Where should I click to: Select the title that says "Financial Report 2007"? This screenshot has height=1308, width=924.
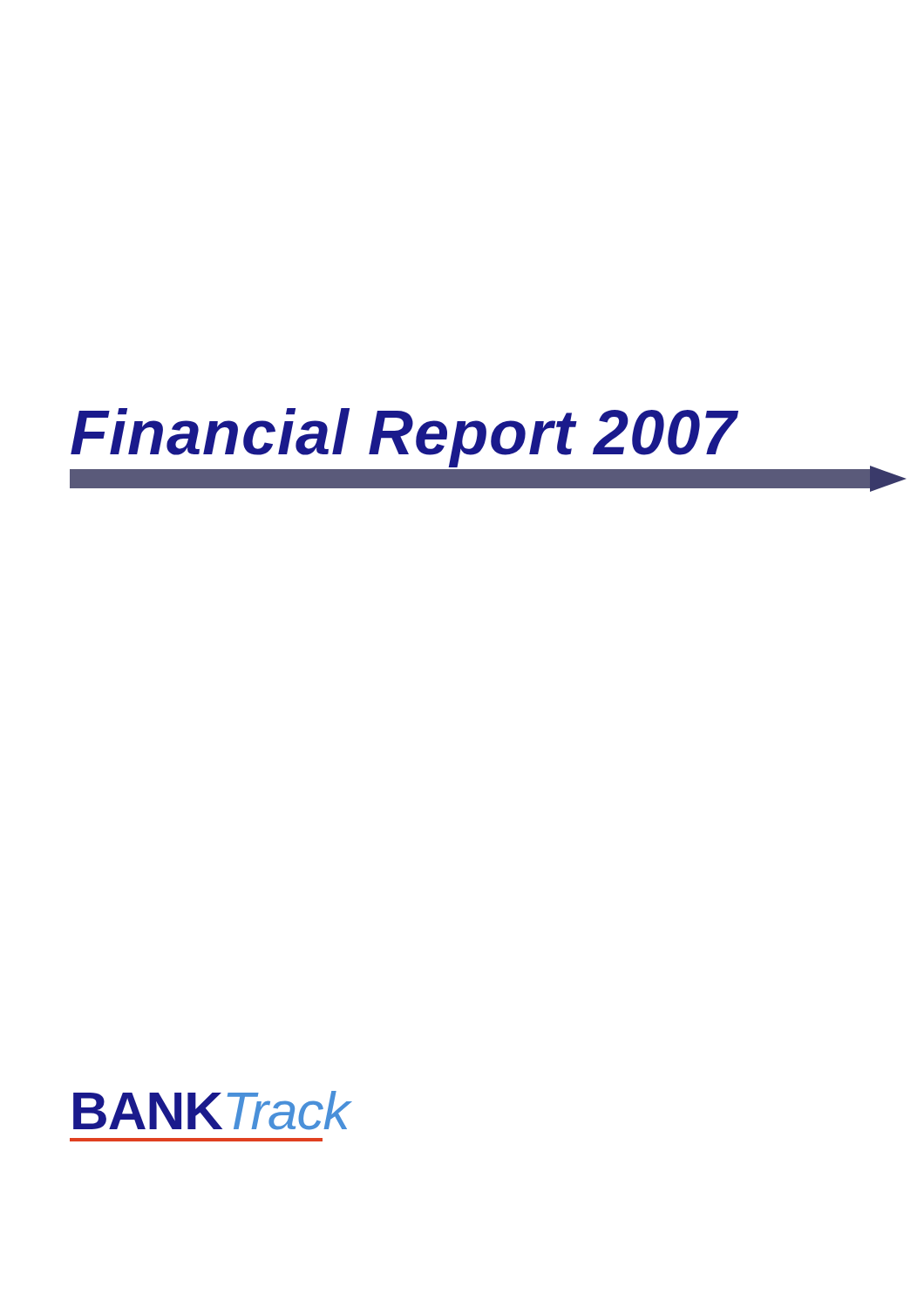click(479, 445)
